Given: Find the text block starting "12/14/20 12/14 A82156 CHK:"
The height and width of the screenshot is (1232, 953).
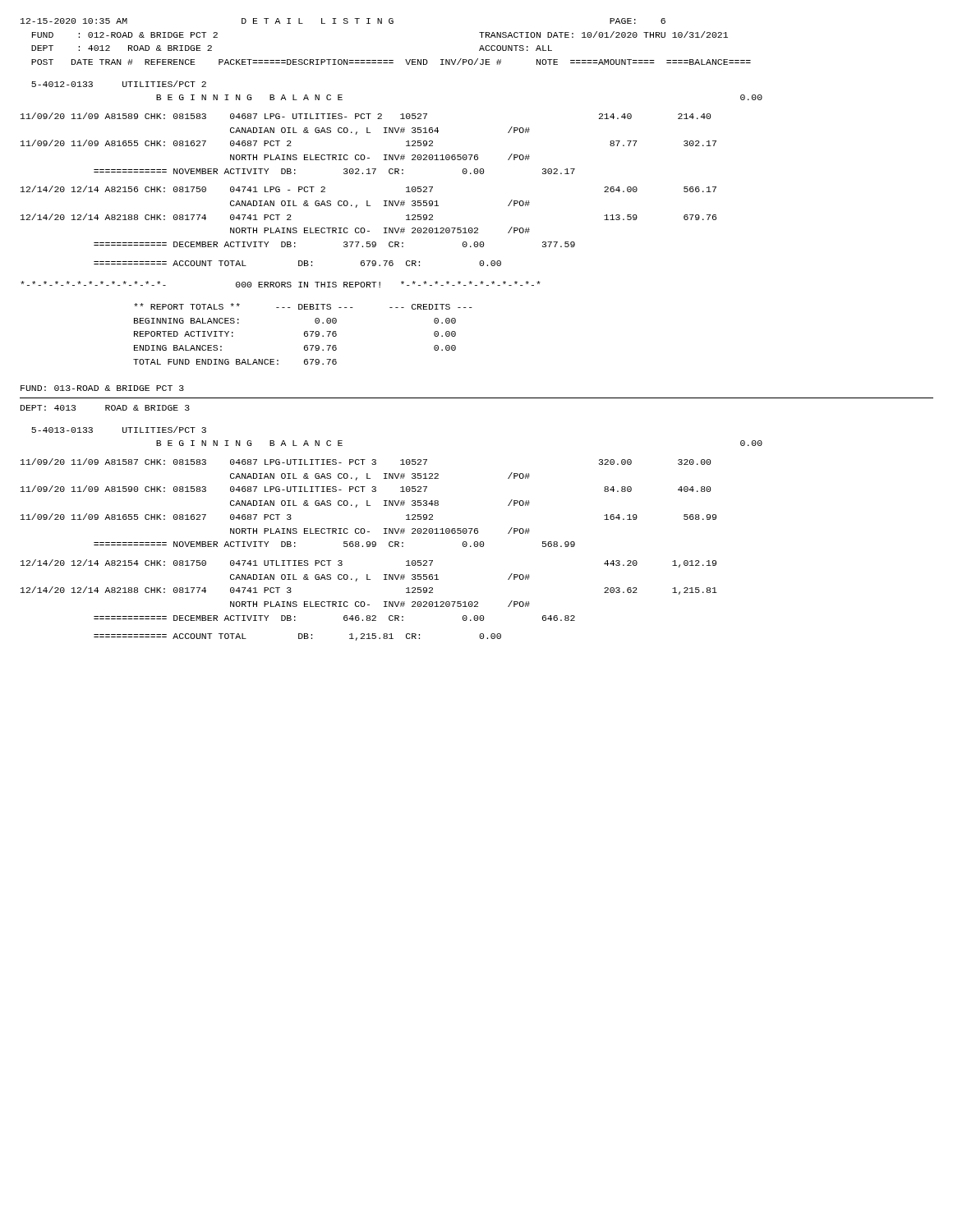Looking at the screenshot, I should coord(476,218).
